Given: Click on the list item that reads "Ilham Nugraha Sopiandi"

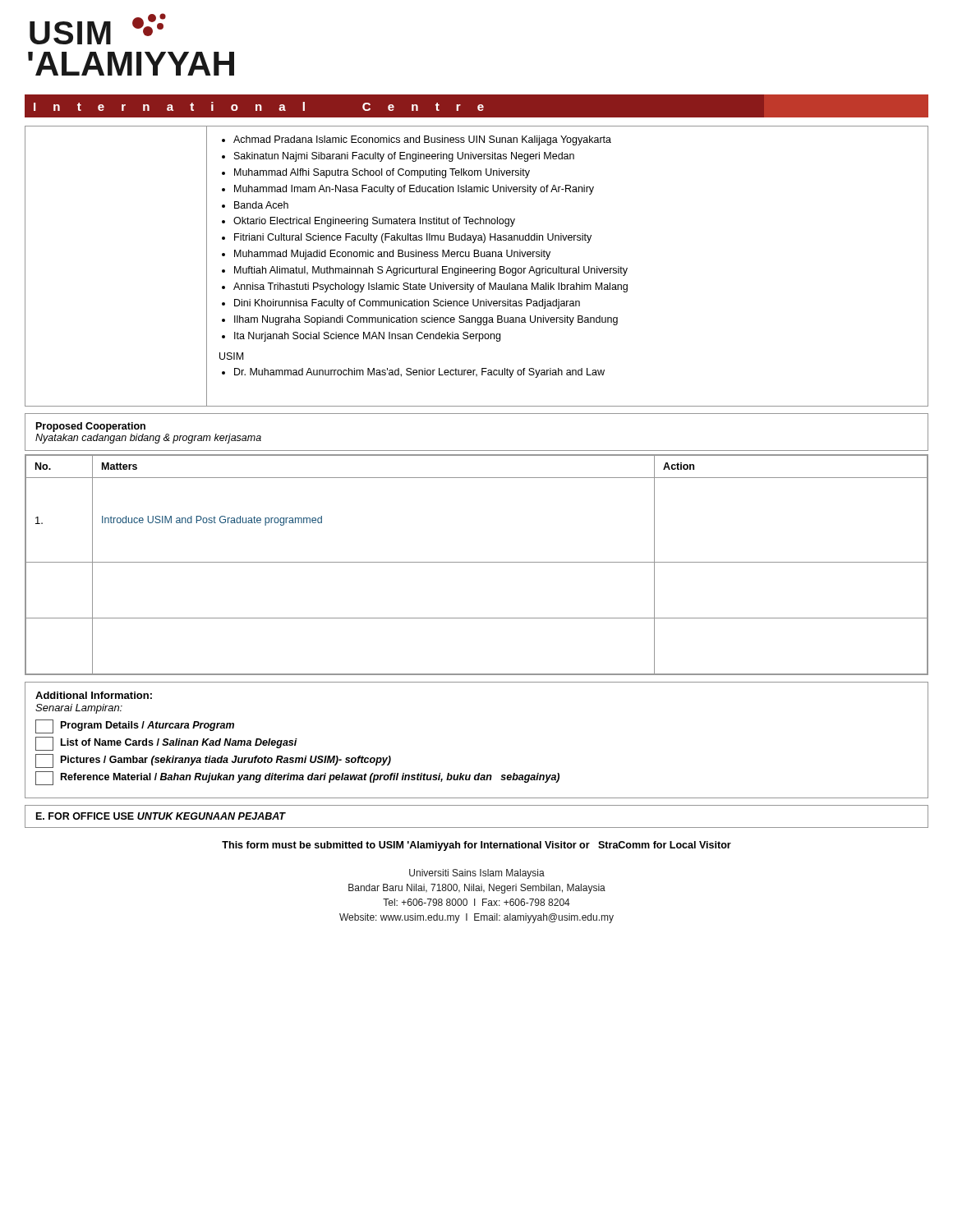Looking at the screenshot, I should click(x=426, y=319).
